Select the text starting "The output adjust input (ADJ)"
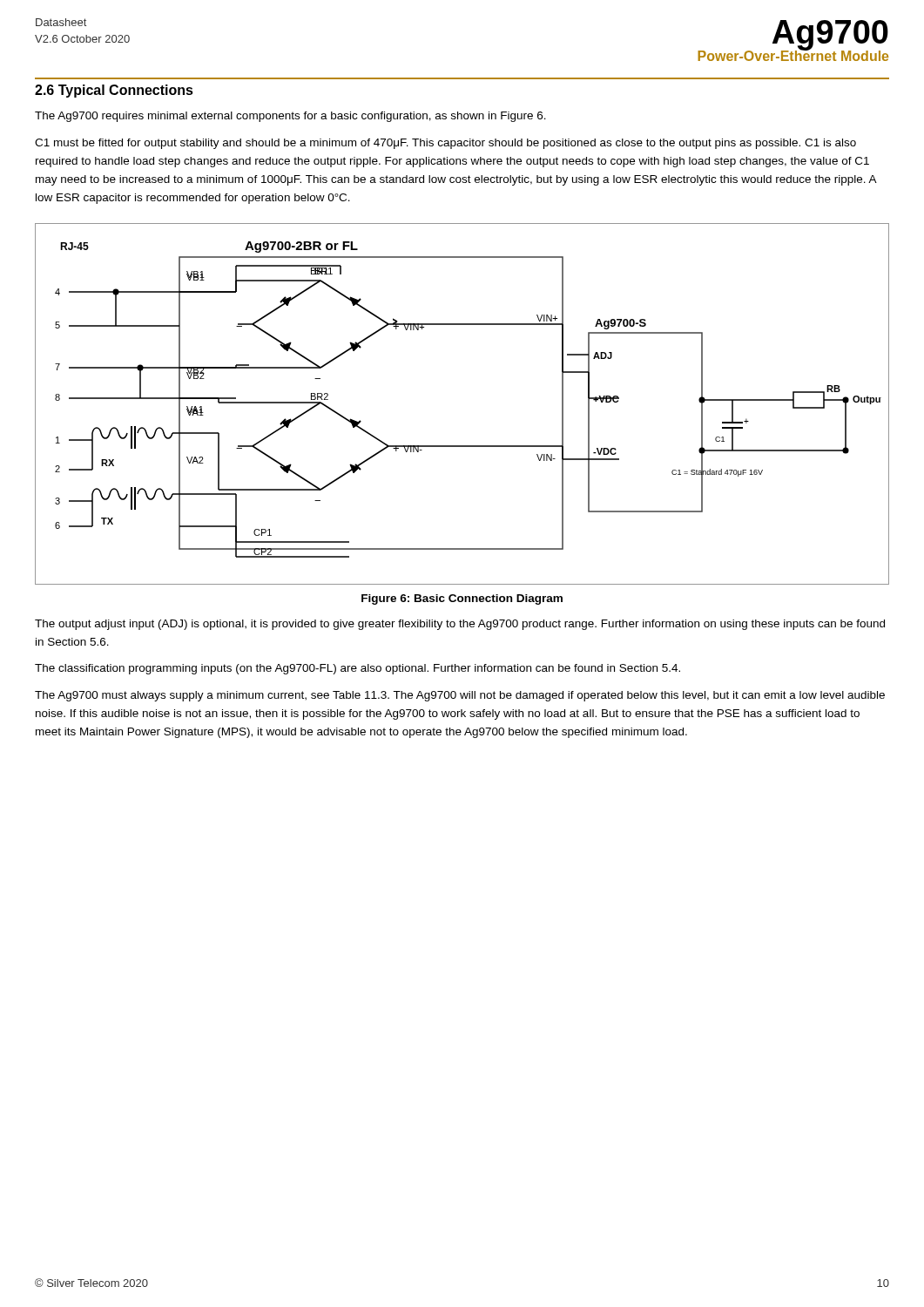The height and width of the screenshot is (1307, 924). pyautogui.click(x=460, y=632)
